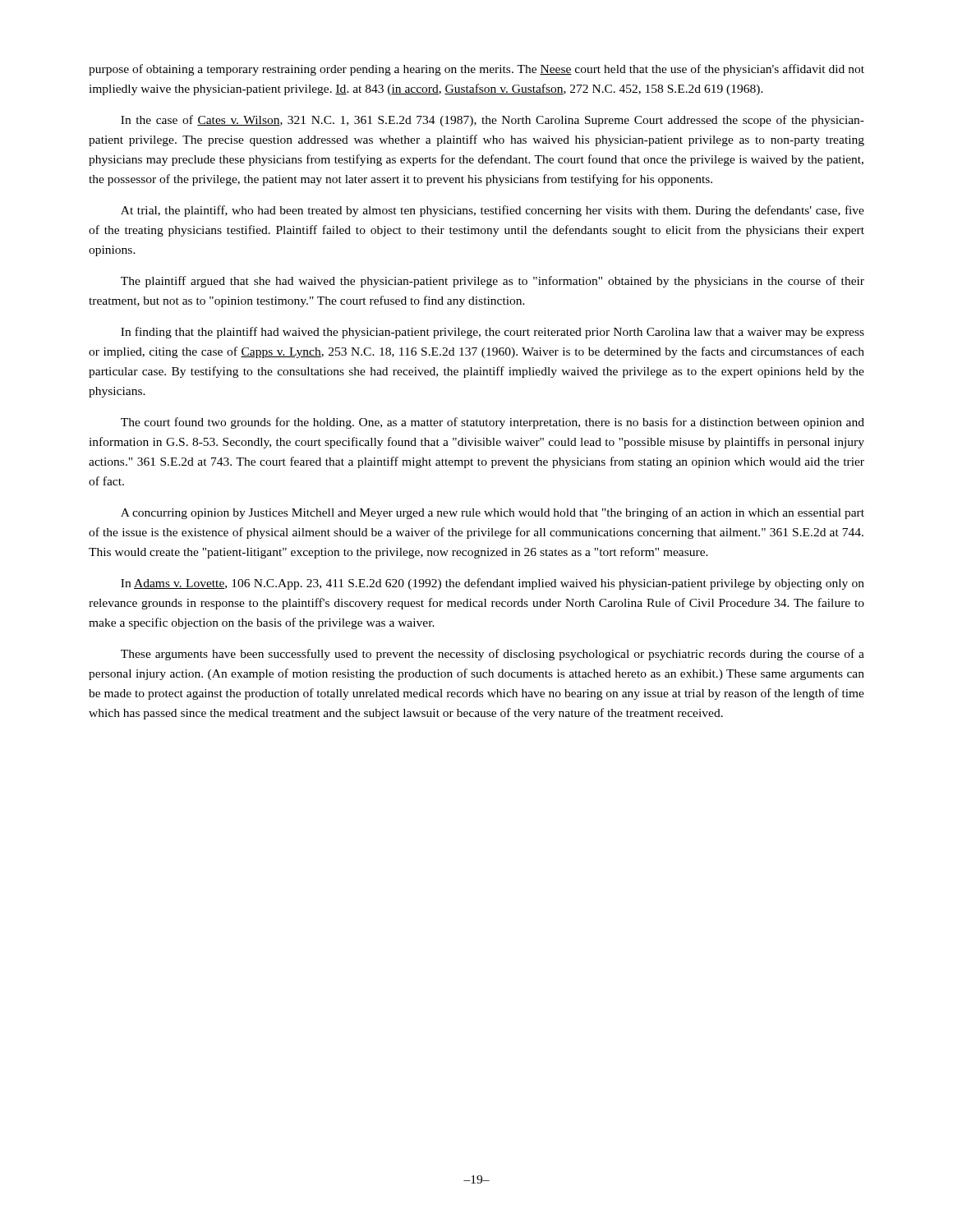Point to the region starting "In Adams v. Lovette,"
Viewport: 953px width, 1232px height.
tap(476, 603)
